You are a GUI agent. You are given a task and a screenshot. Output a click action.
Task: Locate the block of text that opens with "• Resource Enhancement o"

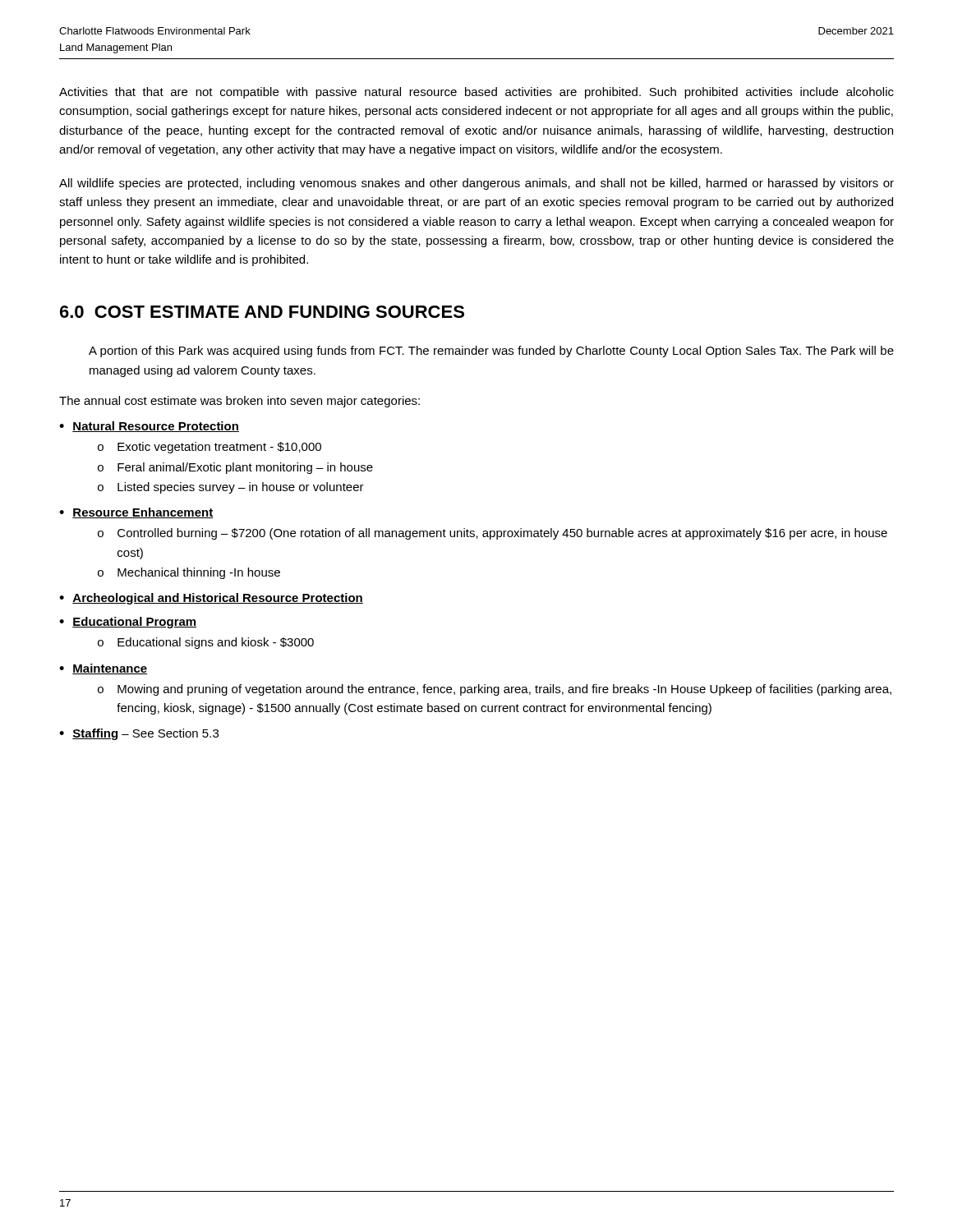(x=476, y=544)
